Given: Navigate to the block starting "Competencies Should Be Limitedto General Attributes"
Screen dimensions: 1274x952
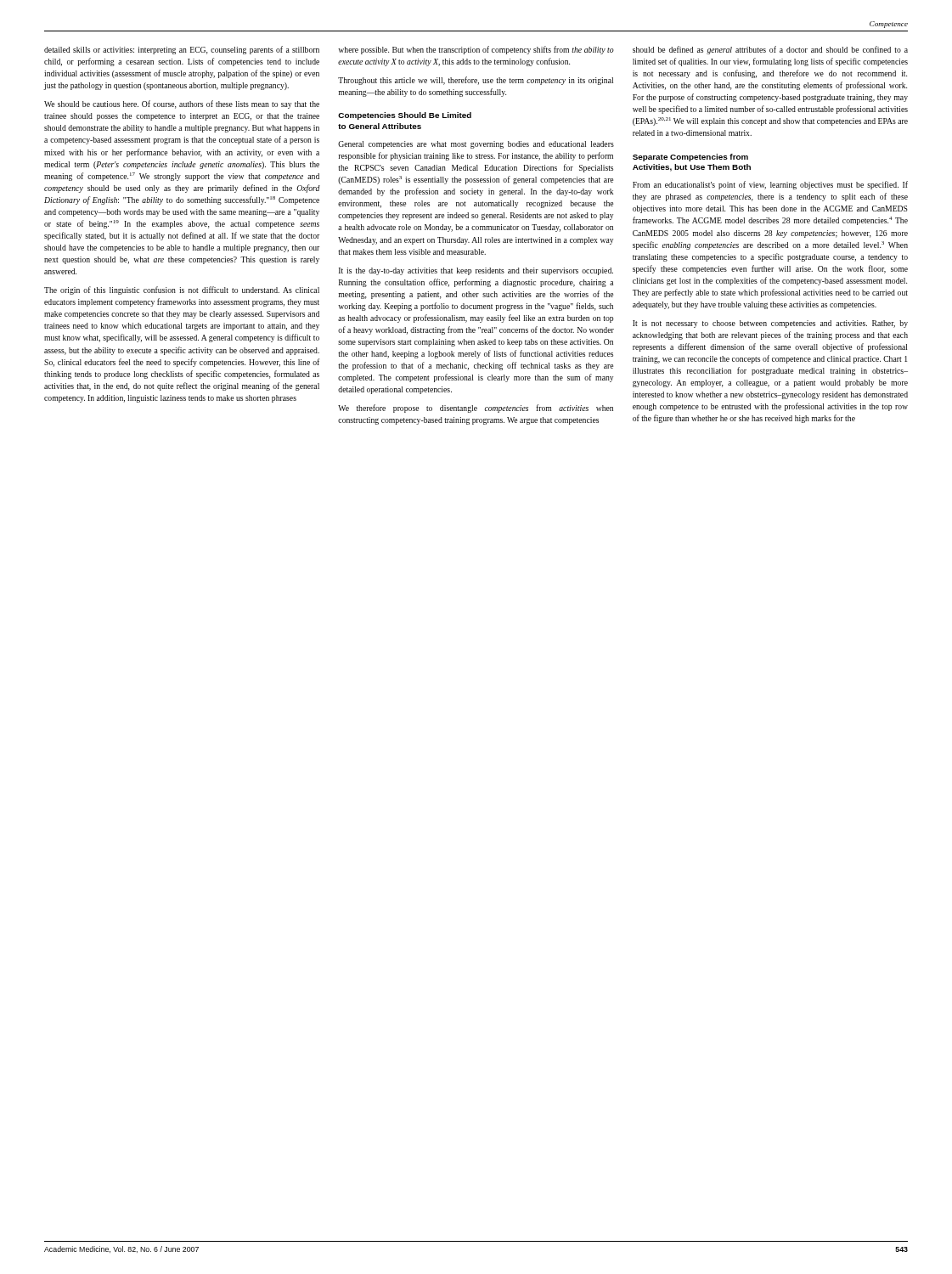Looking at the screenshot, I should click(405, 121).
